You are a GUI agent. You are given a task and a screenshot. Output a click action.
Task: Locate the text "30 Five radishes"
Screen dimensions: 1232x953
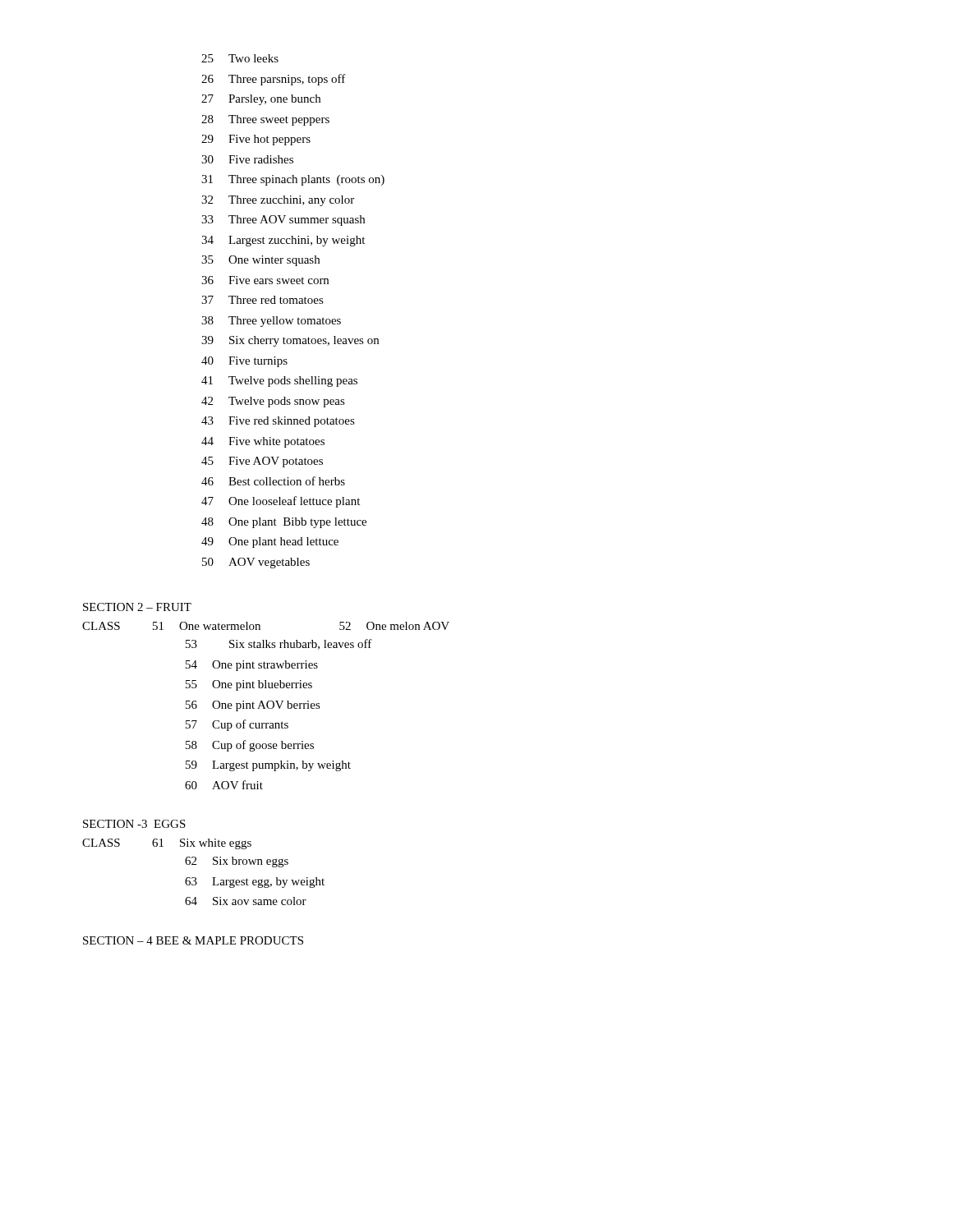[x=237, y=159]
